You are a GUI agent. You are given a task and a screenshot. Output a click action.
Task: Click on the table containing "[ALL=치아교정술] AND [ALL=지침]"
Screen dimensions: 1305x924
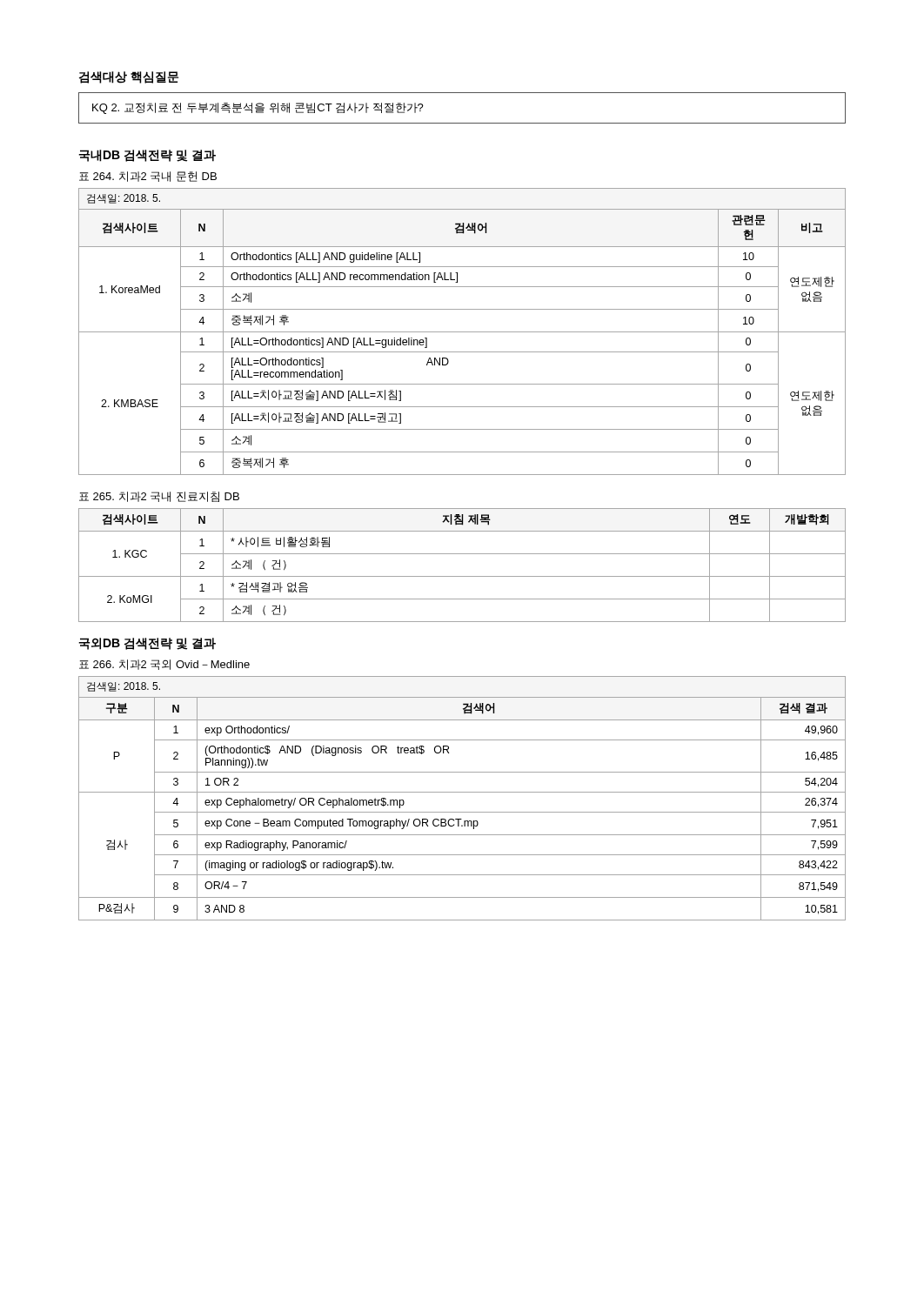[x=462, y=331]
